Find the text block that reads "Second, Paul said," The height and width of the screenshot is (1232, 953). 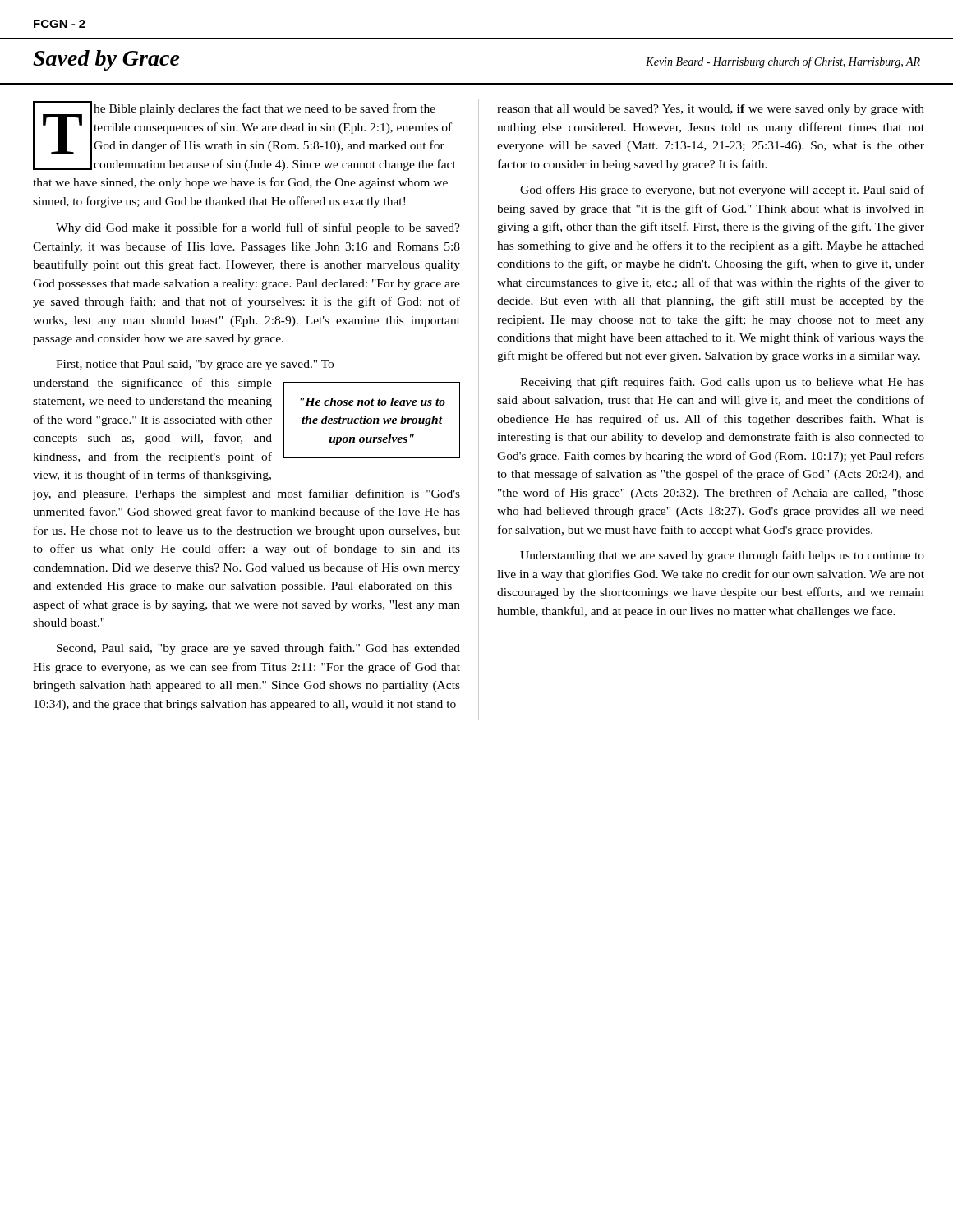246,676
